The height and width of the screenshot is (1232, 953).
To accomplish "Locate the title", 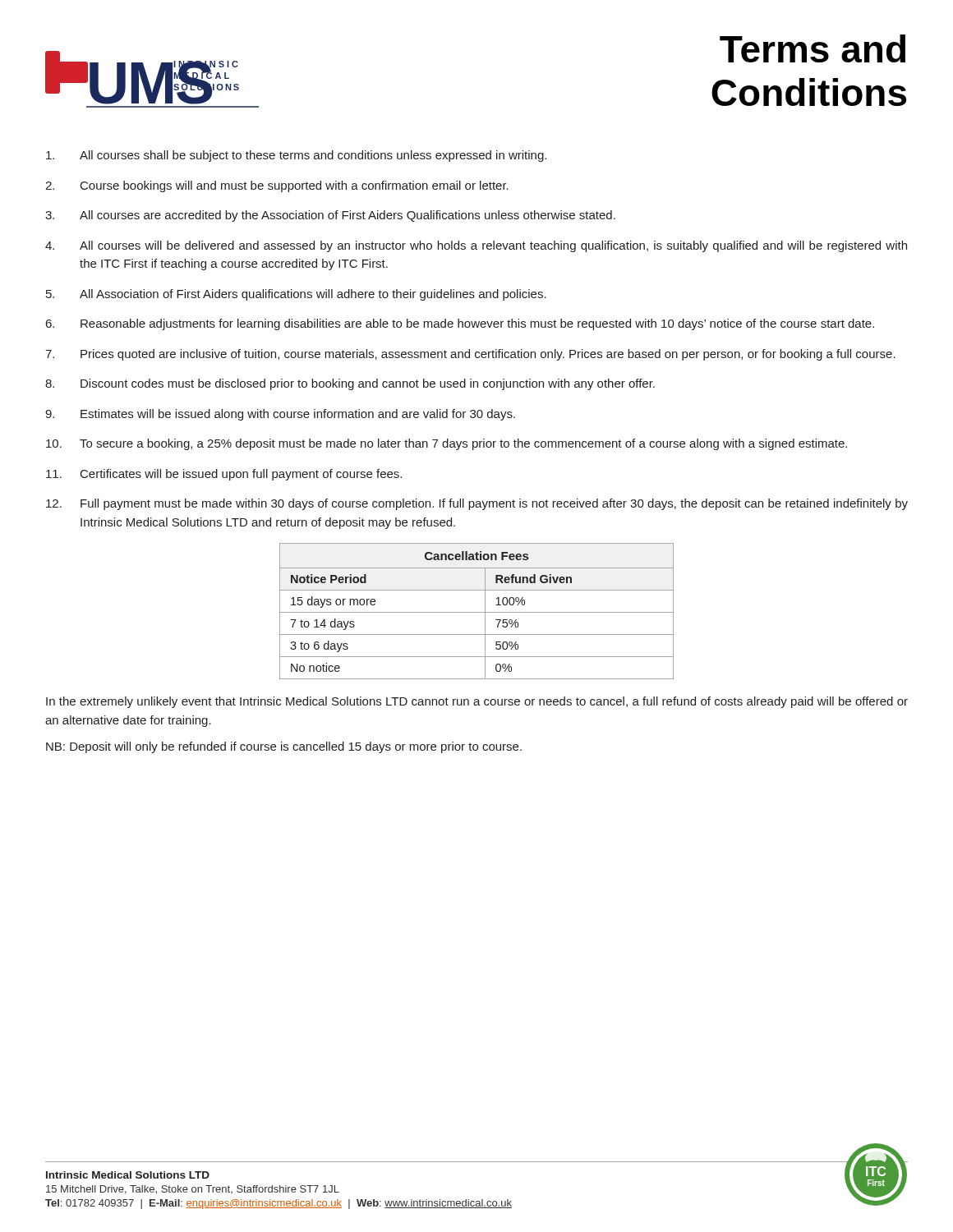I will point(809,71).
